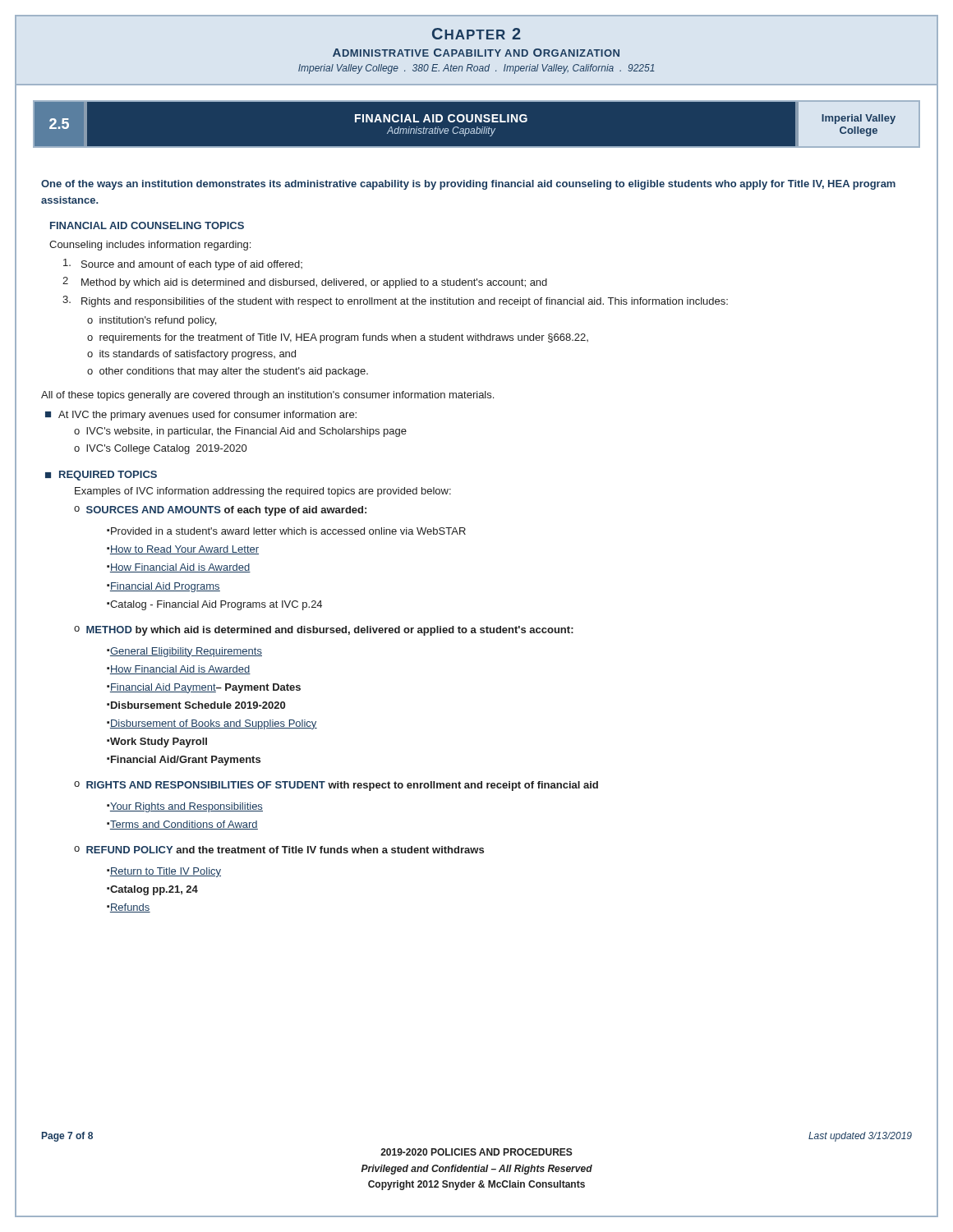This screenshot has height=1232, width=953.
Task: Find the text block starting "2.5 FINANCIAL AID COUNSELING Administrative Capability Imperial"
Action: [x=476, y=124]
